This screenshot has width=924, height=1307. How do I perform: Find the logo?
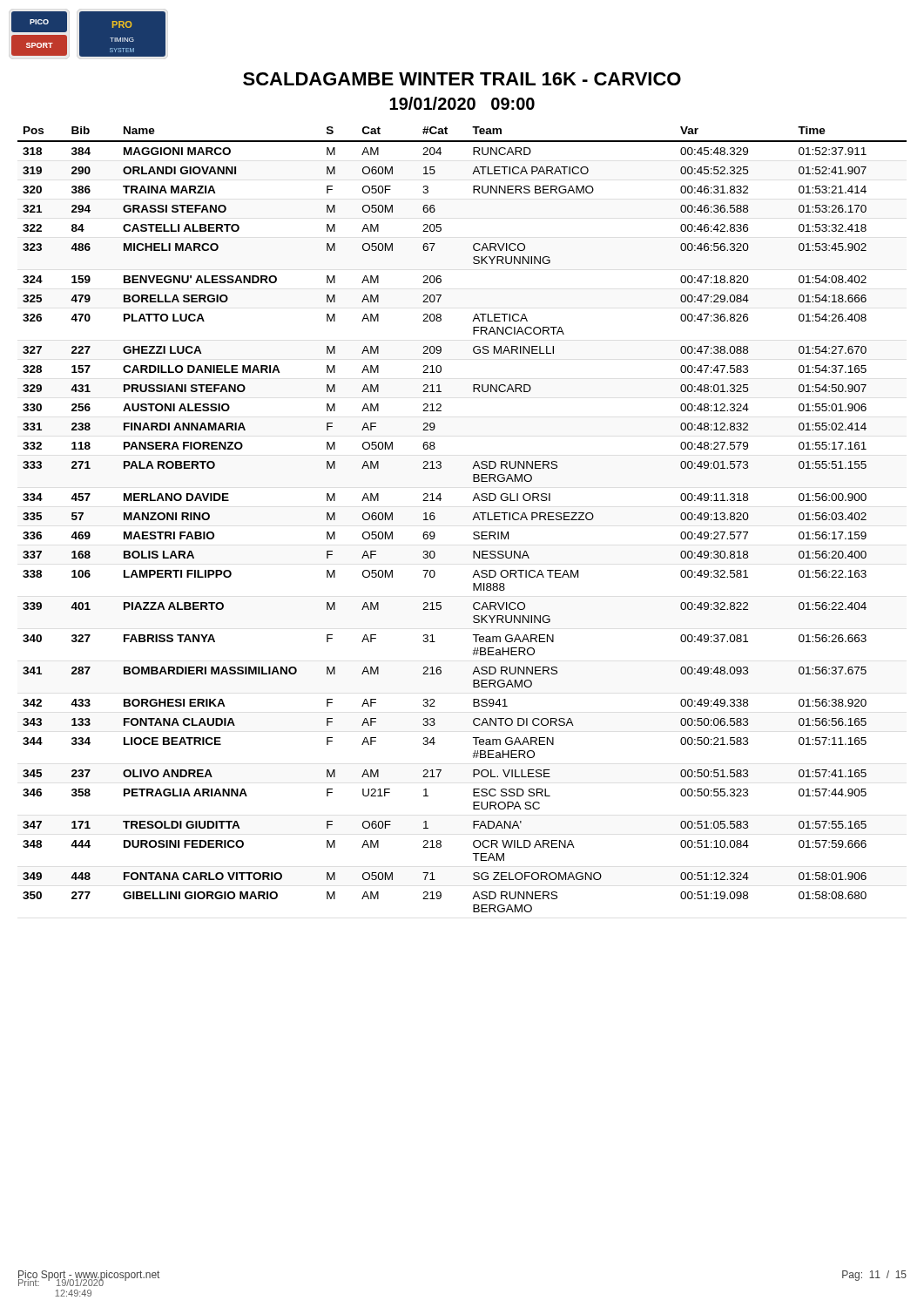pos(88,34)
